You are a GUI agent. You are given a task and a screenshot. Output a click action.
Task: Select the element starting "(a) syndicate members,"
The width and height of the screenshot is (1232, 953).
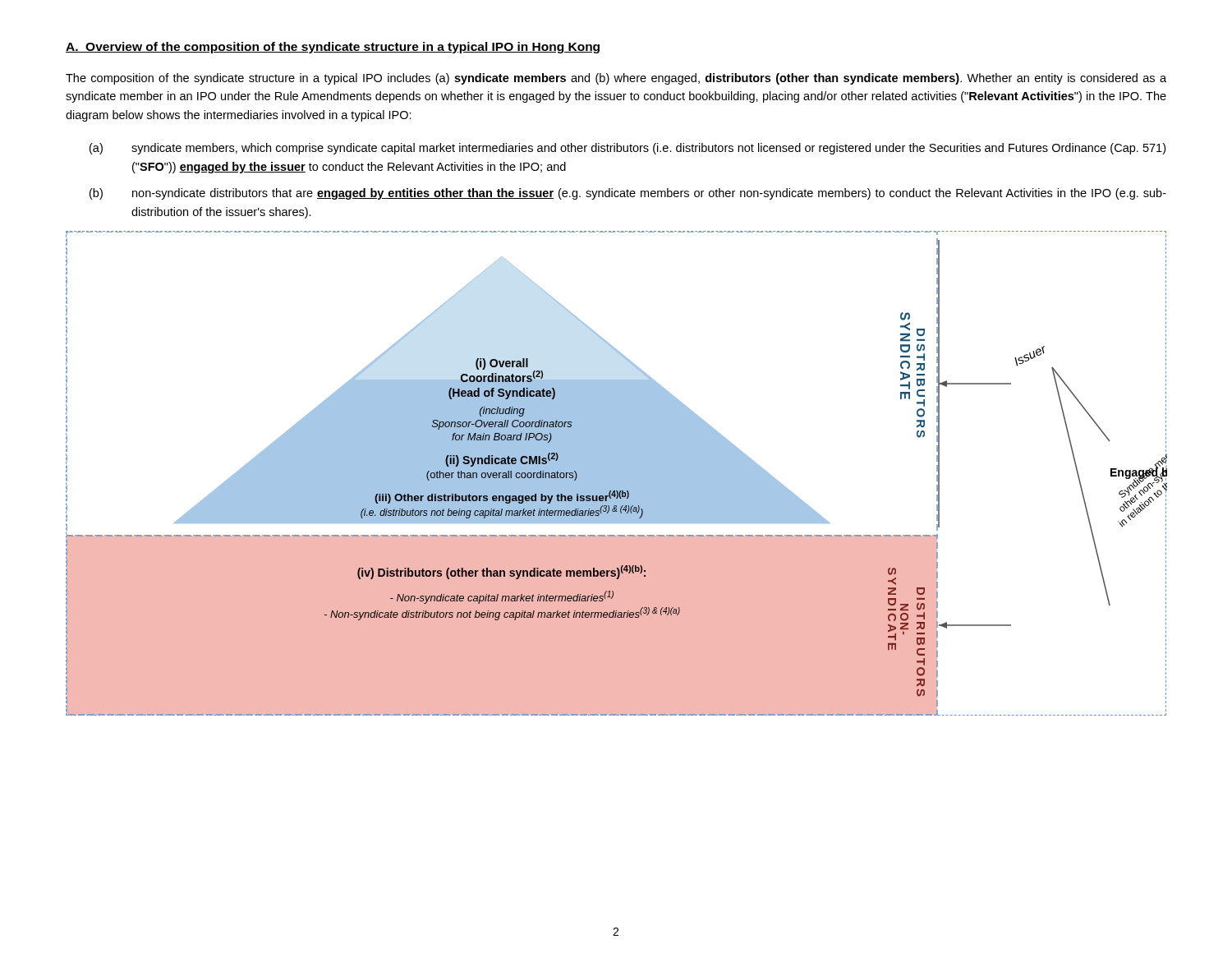(x=616, y=158)
